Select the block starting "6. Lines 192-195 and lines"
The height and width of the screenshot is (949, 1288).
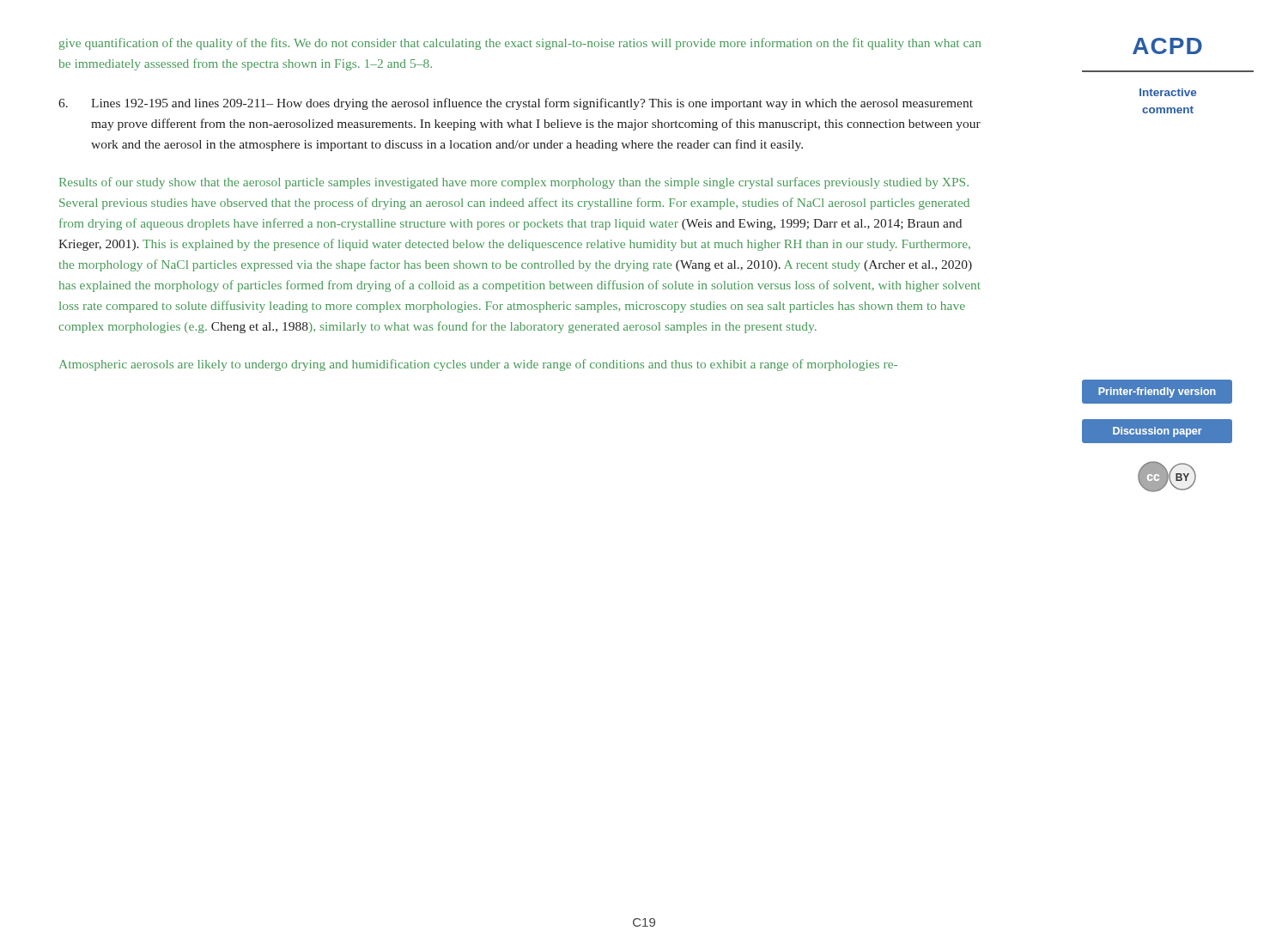(x=522, y=124)
